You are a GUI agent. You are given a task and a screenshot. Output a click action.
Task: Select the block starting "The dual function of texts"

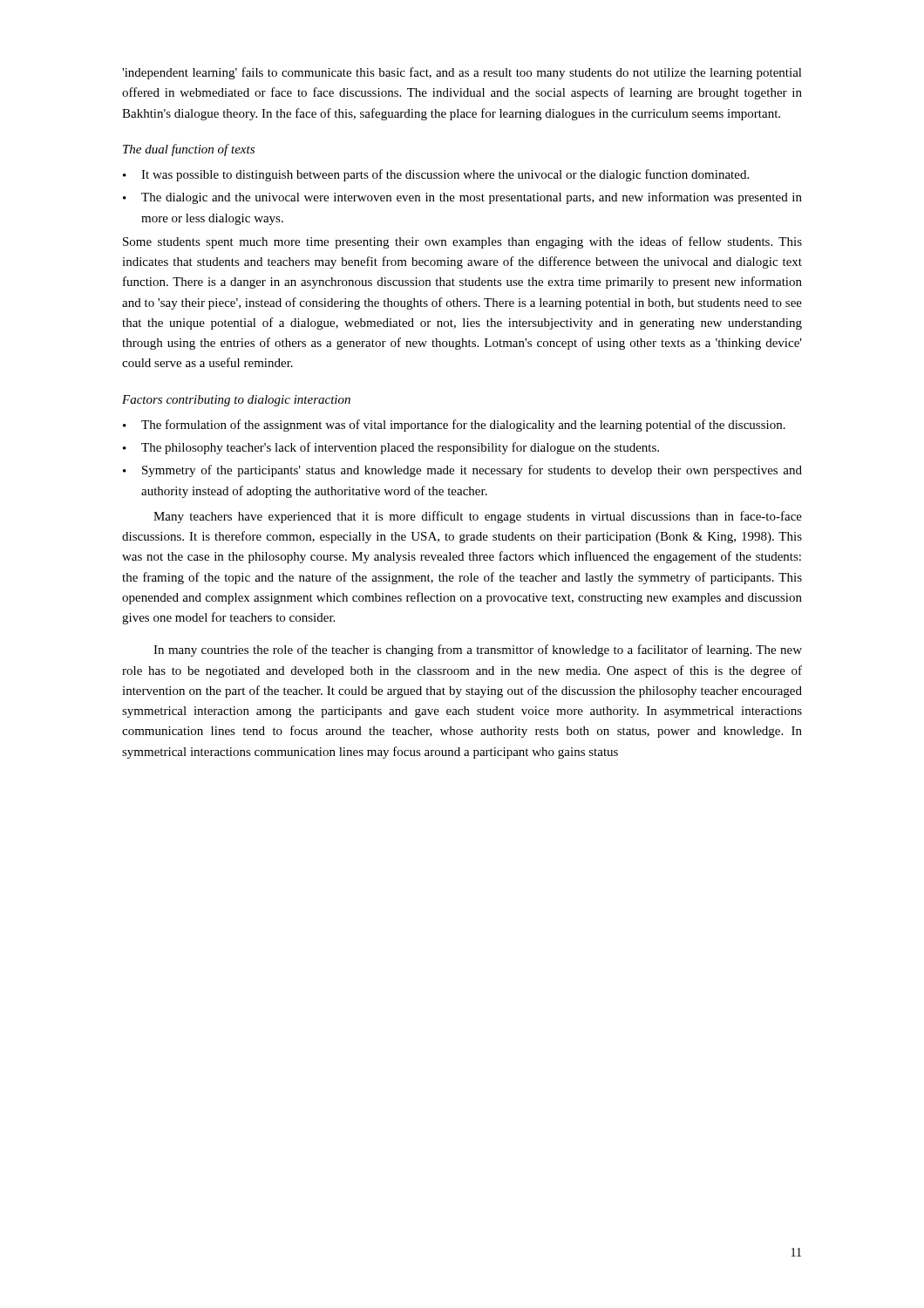click(188, 149)
